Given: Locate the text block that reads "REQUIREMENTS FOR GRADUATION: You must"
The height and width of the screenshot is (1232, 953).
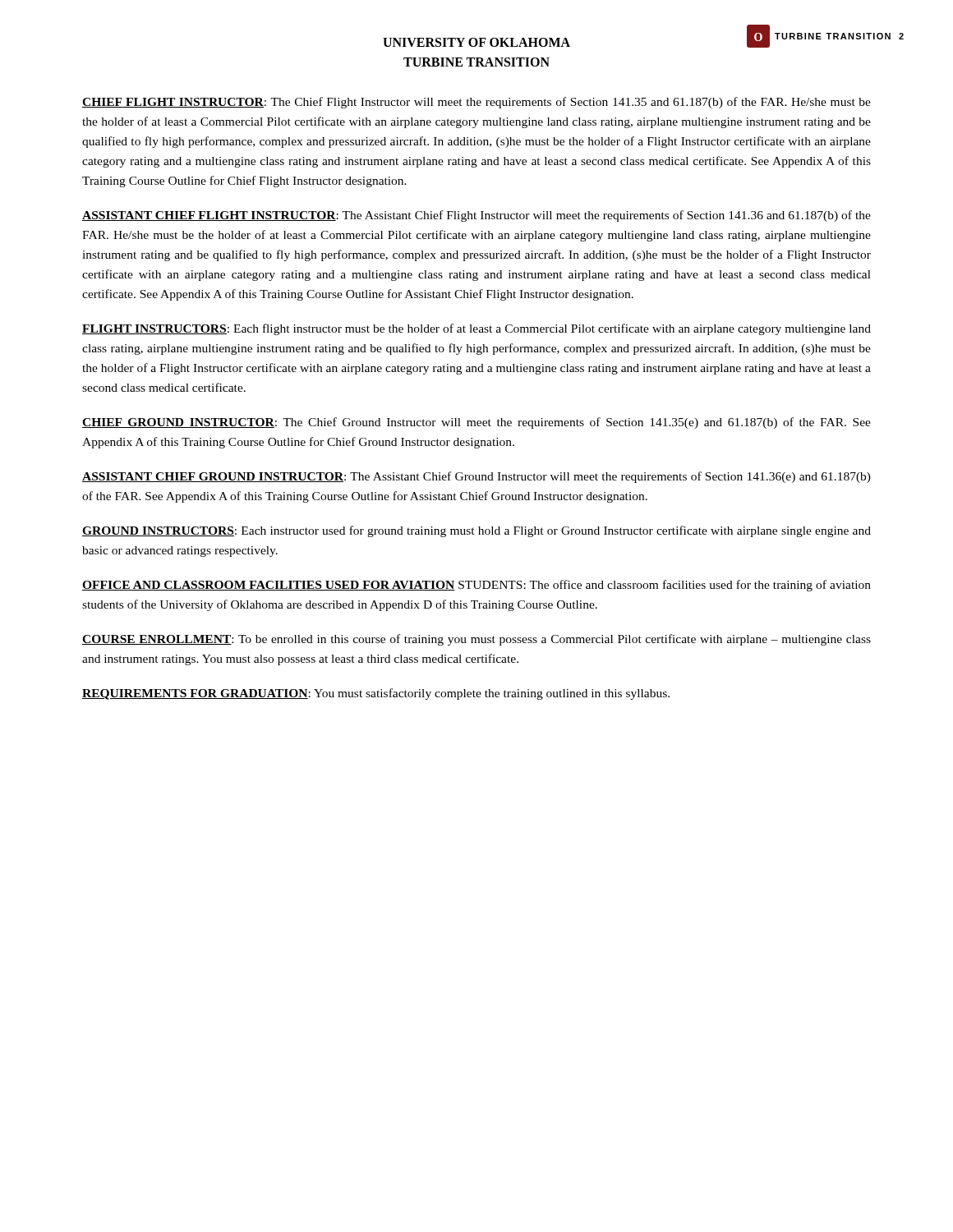Looking at the screenshot, I should click(376, 693).
